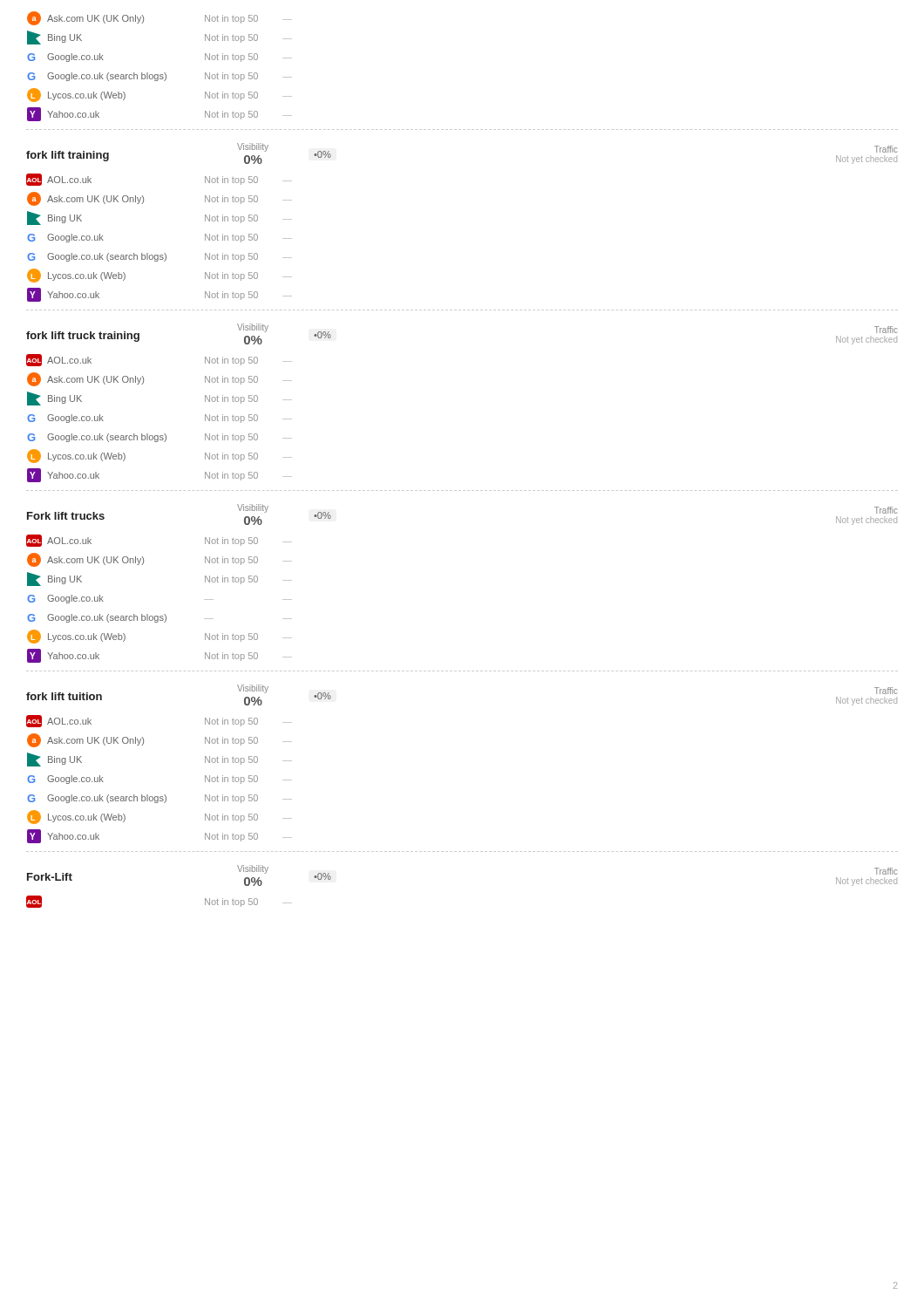Find the section header with the text "Fork-Lift Visibility 0% •0% Traffic"
The height and width of the screenshot is (1308, 924).
click(x=49, y=875)
